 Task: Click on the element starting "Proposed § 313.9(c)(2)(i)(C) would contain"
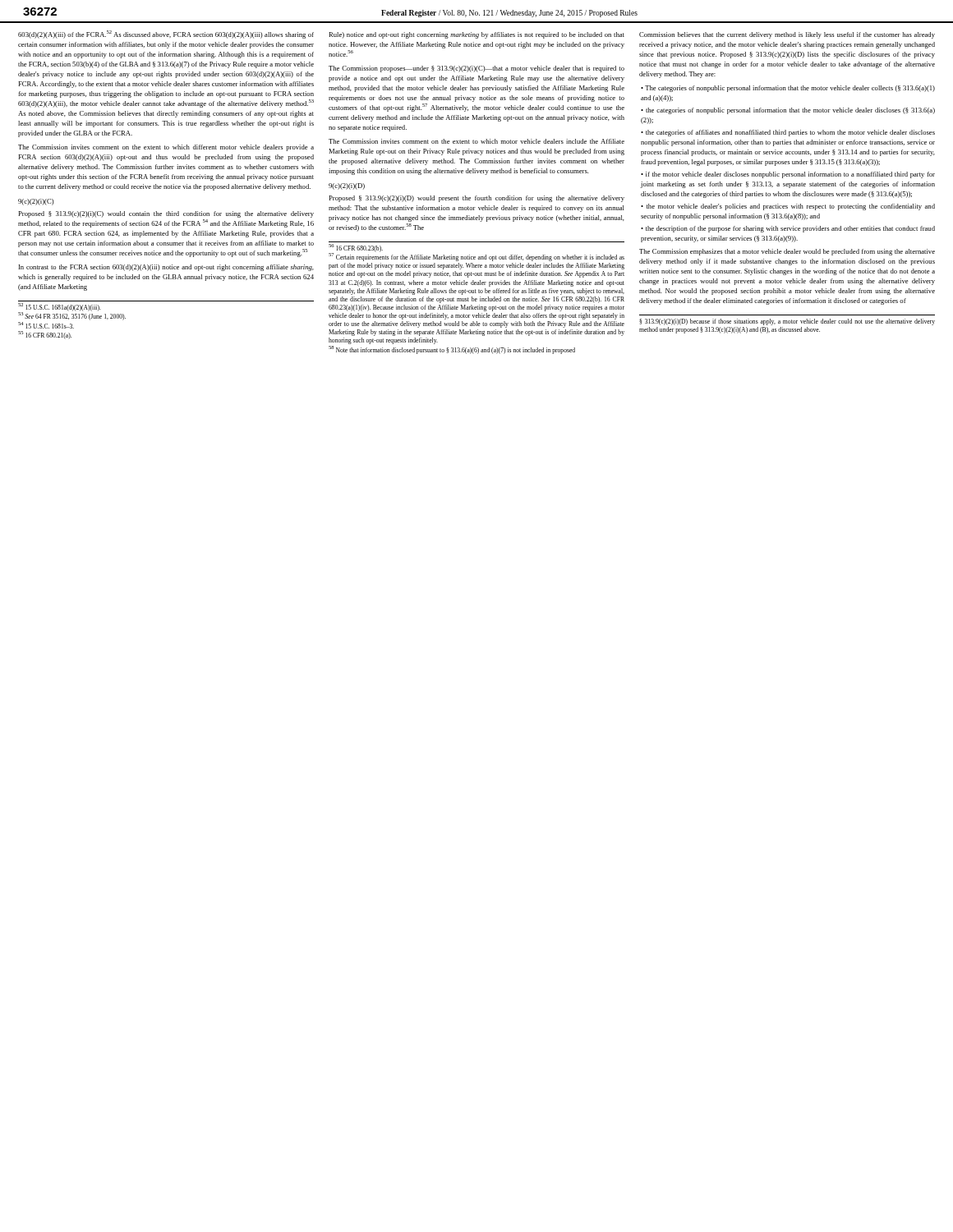[x=166, y=234]
